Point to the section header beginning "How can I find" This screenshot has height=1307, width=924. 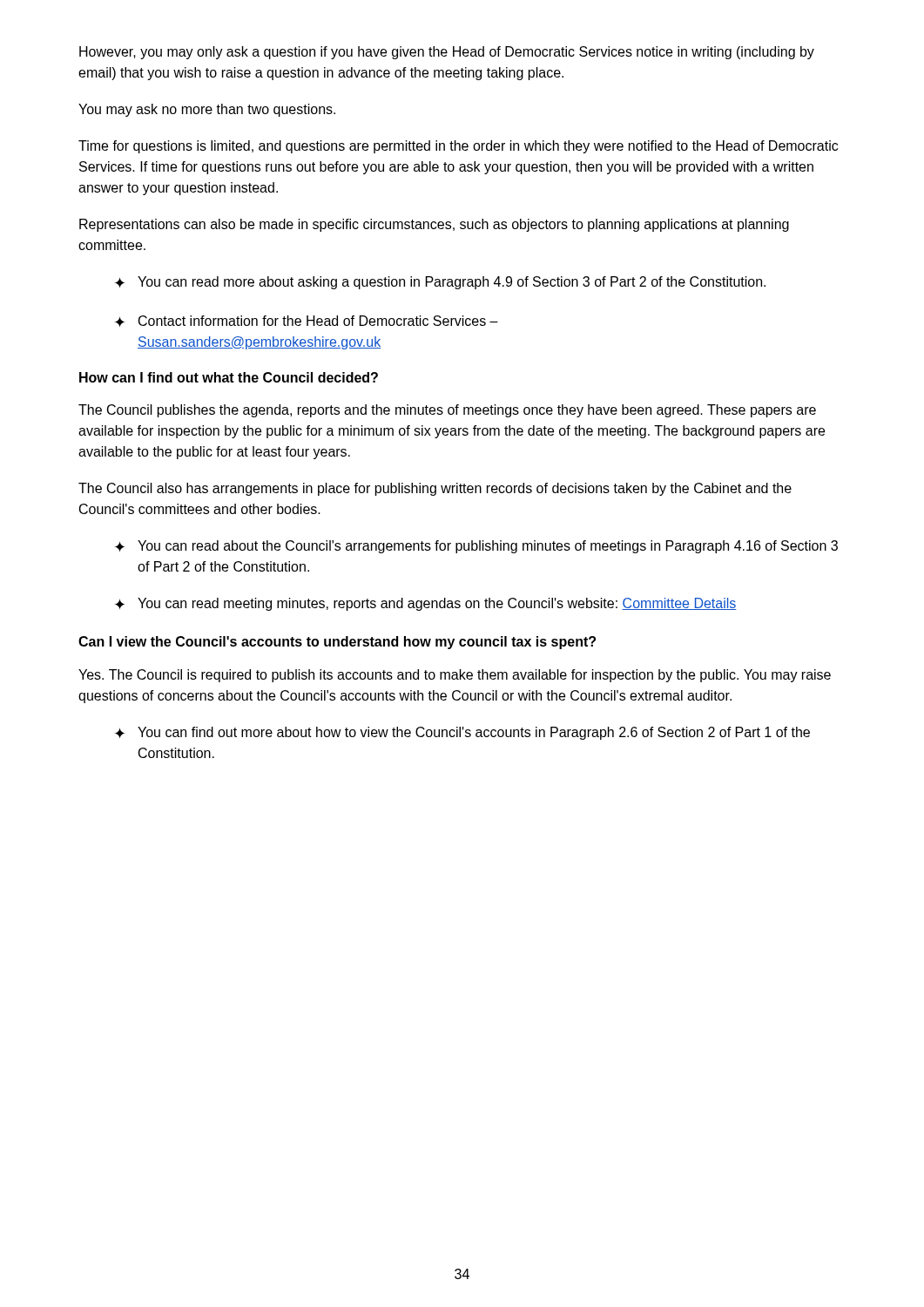[x=229, y=378]
